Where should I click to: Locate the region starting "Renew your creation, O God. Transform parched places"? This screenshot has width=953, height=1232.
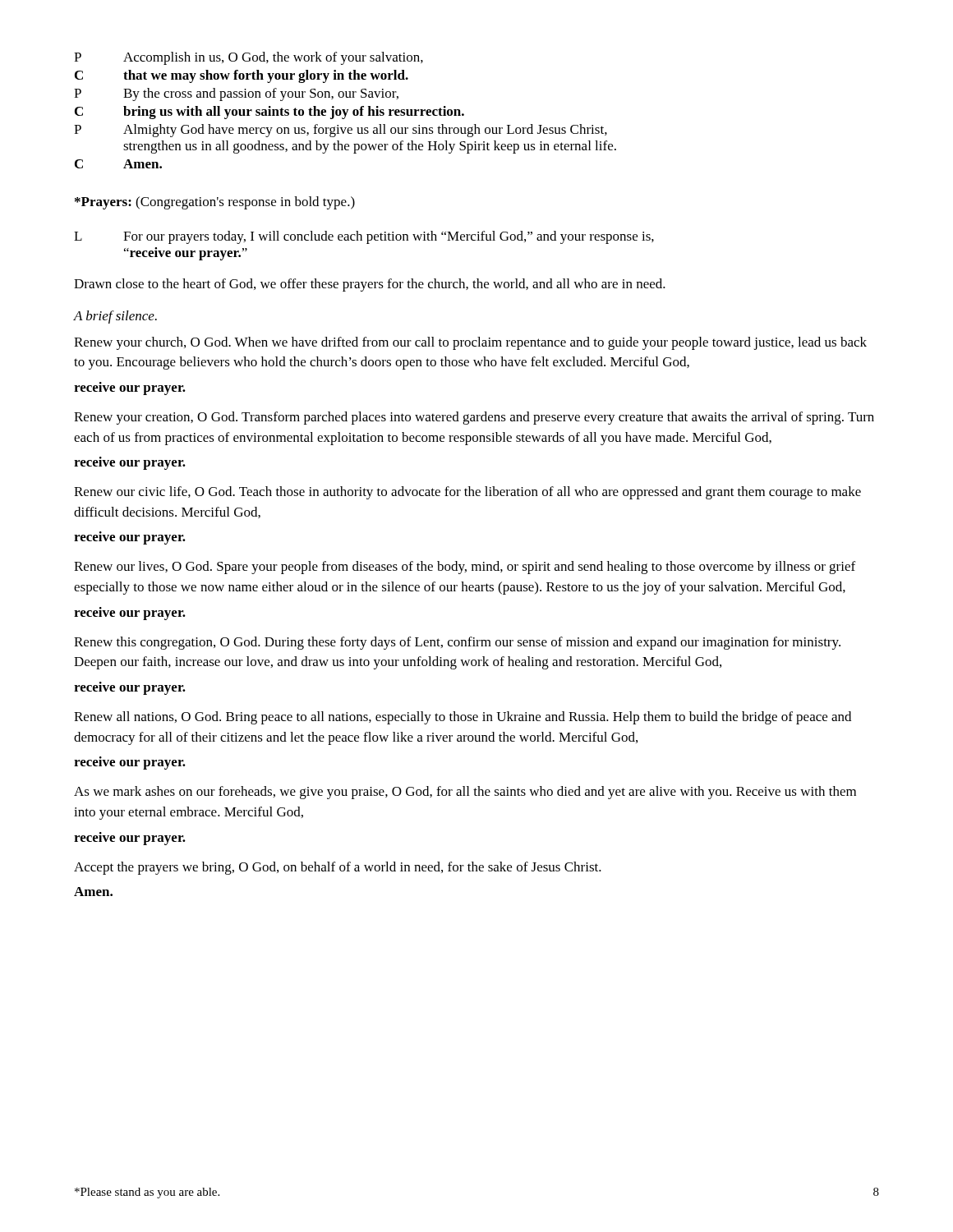click(474, 427)
